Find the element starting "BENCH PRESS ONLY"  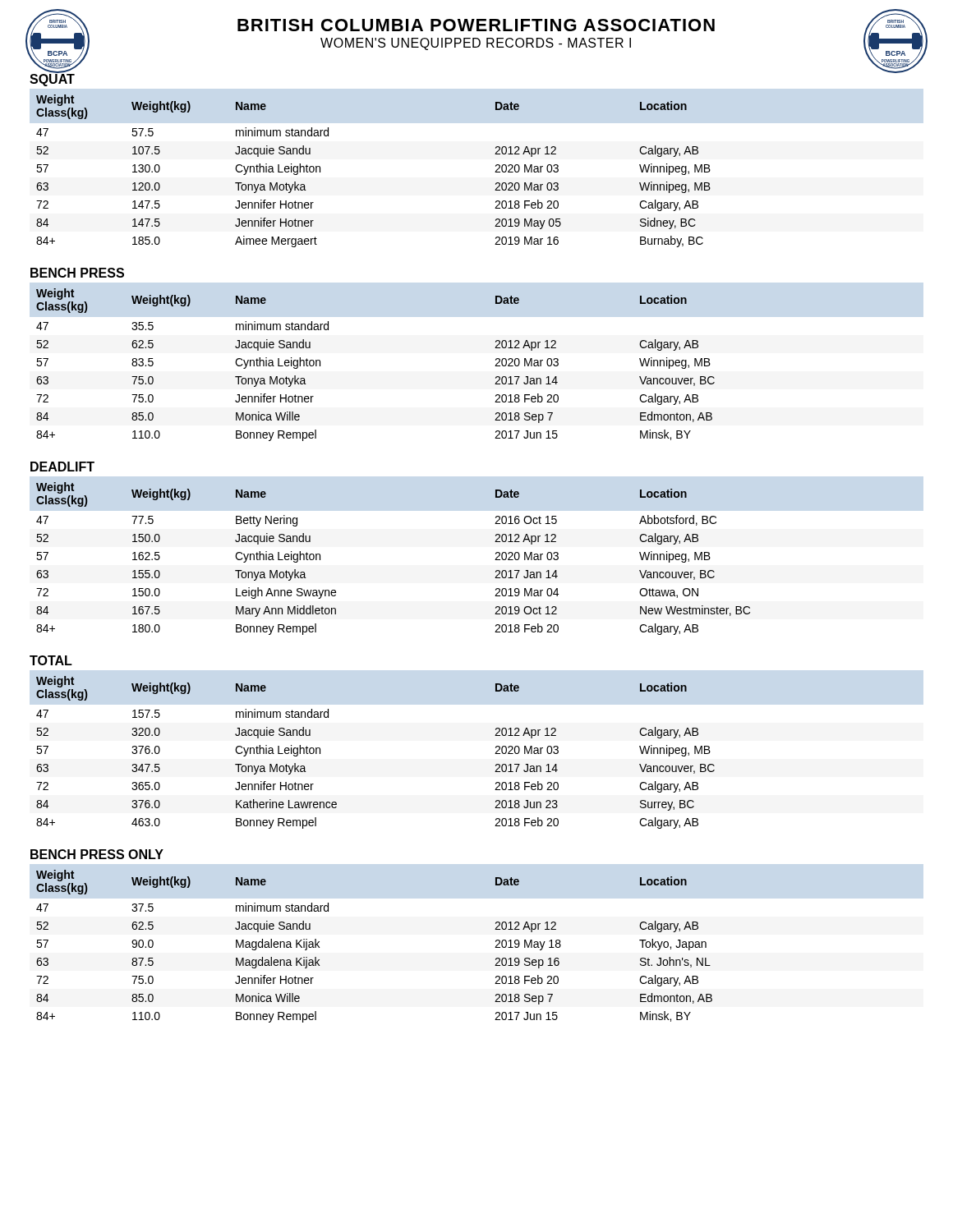coord(97,855)
